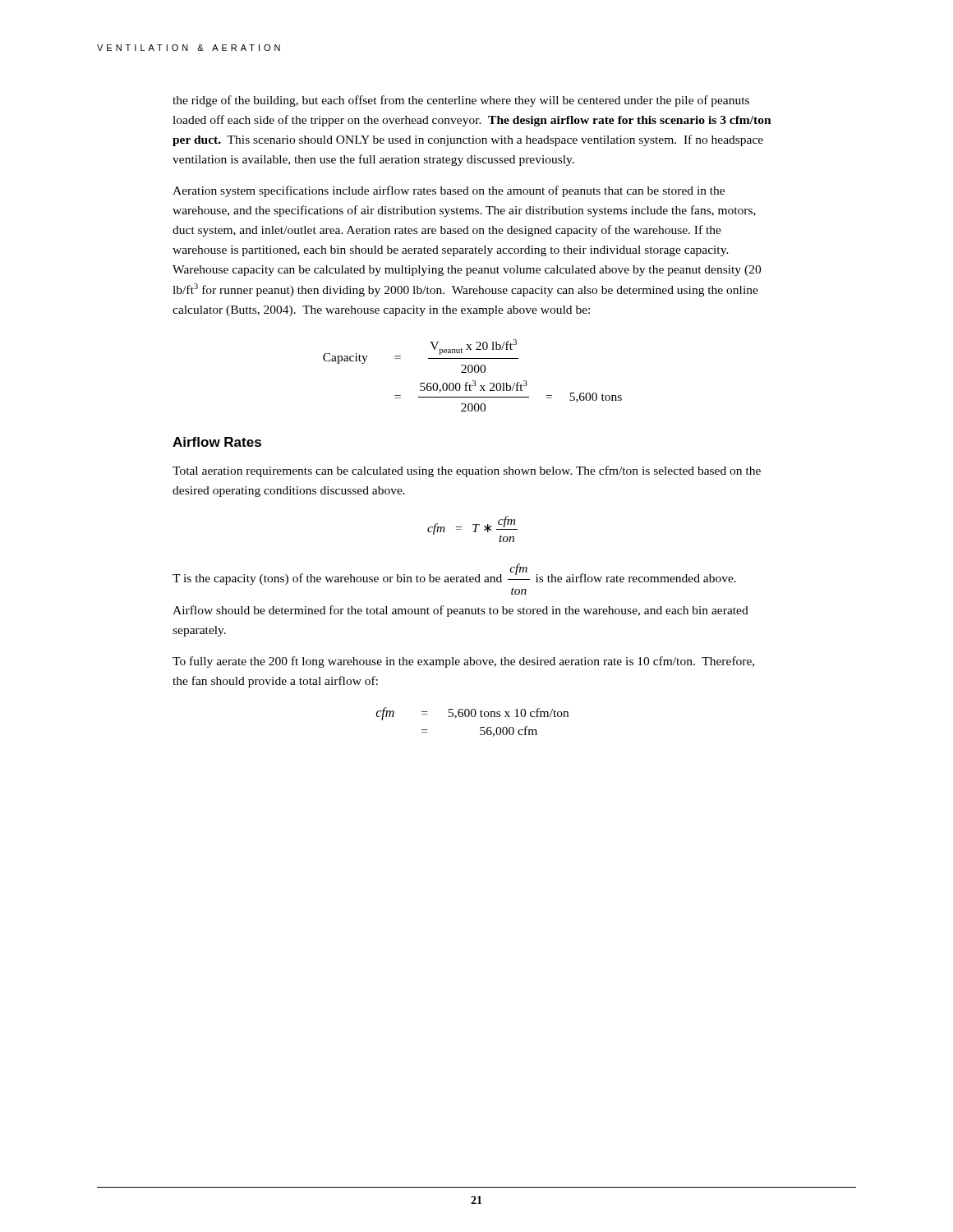Navigate to the text block starting "Airflow Rates"

[217, 442]
